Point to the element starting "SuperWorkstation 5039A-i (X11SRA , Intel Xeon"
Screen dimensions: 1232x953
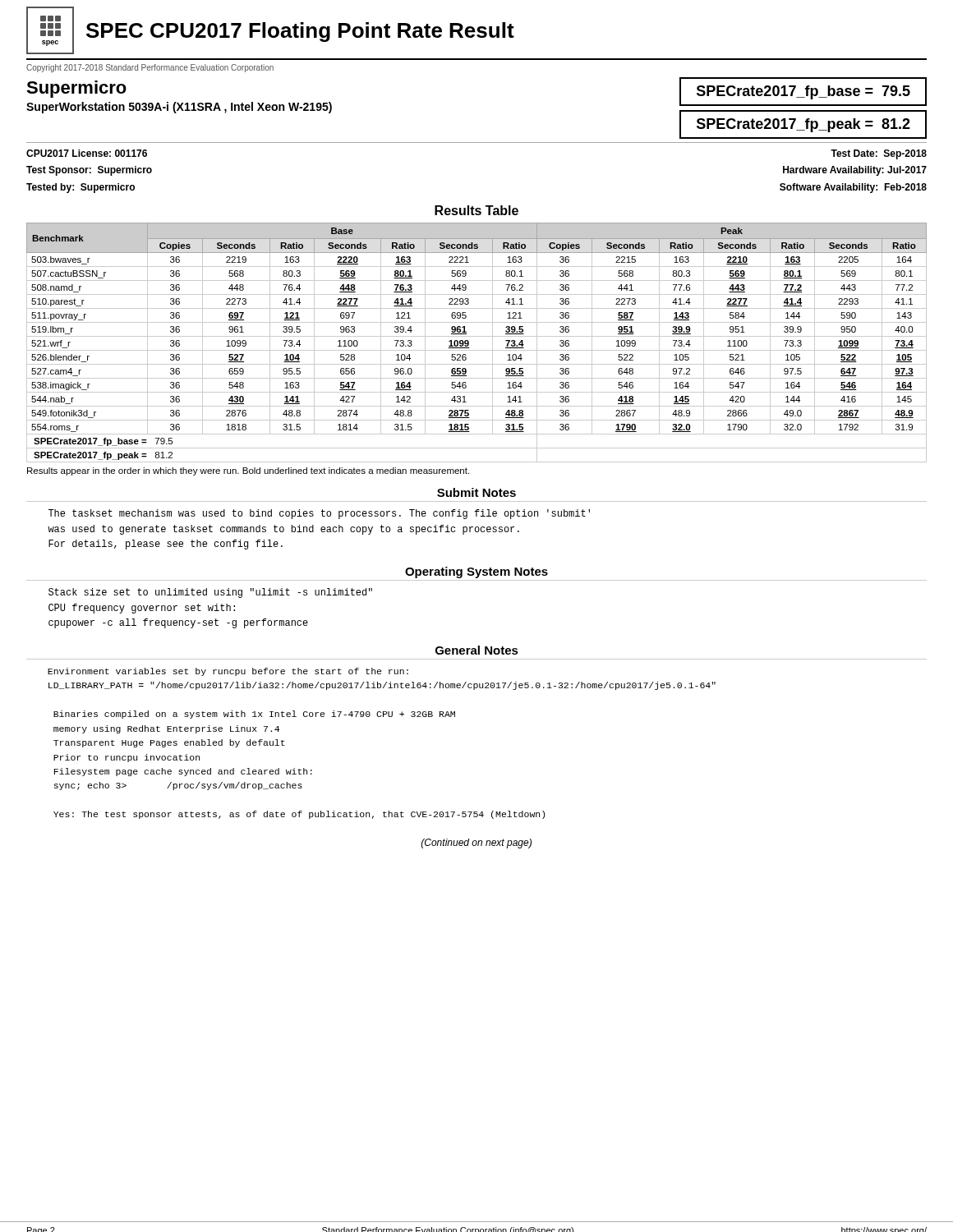point(179,107)
